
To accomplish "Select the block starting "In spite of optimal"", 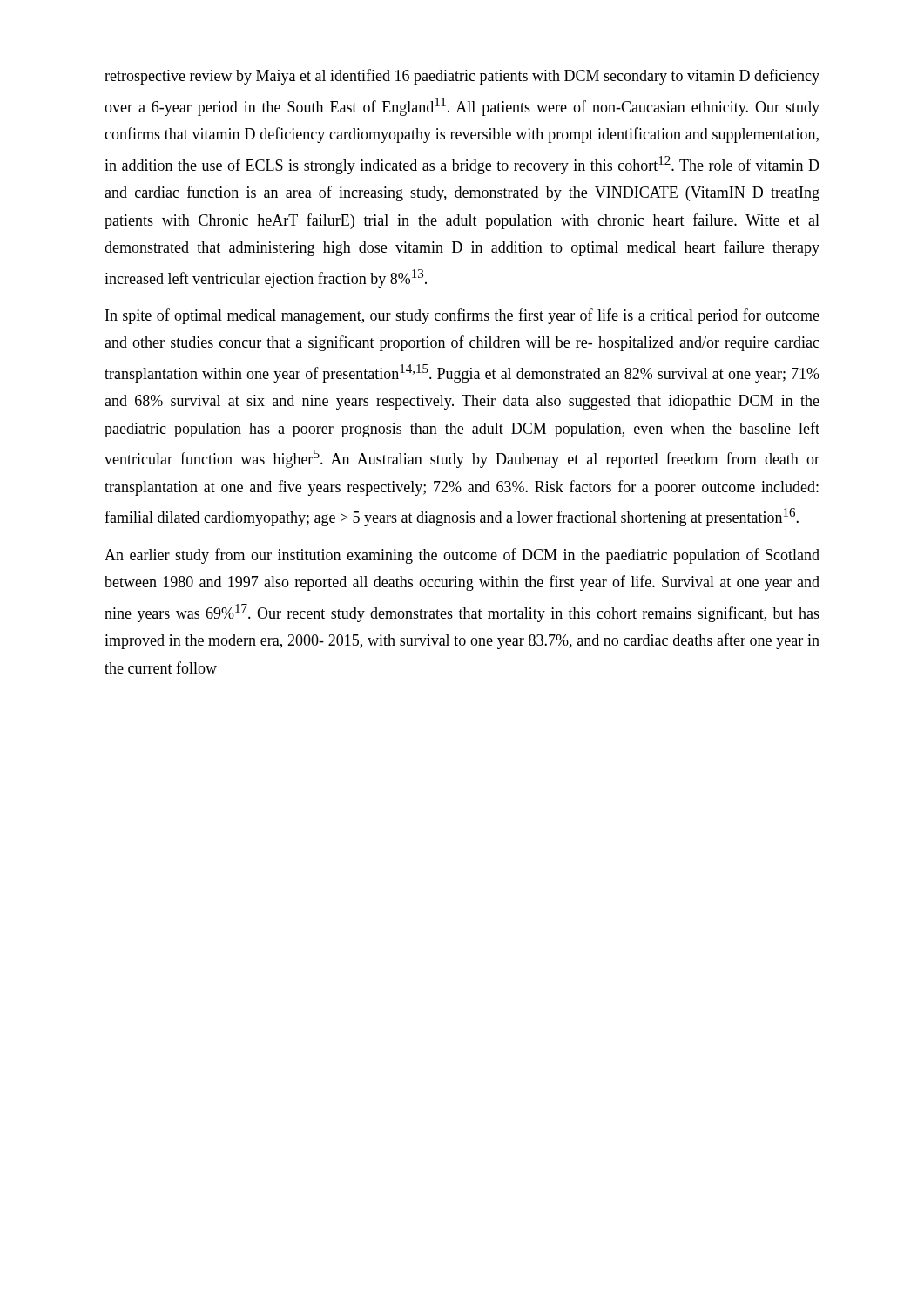I will (x=462, y=417).
